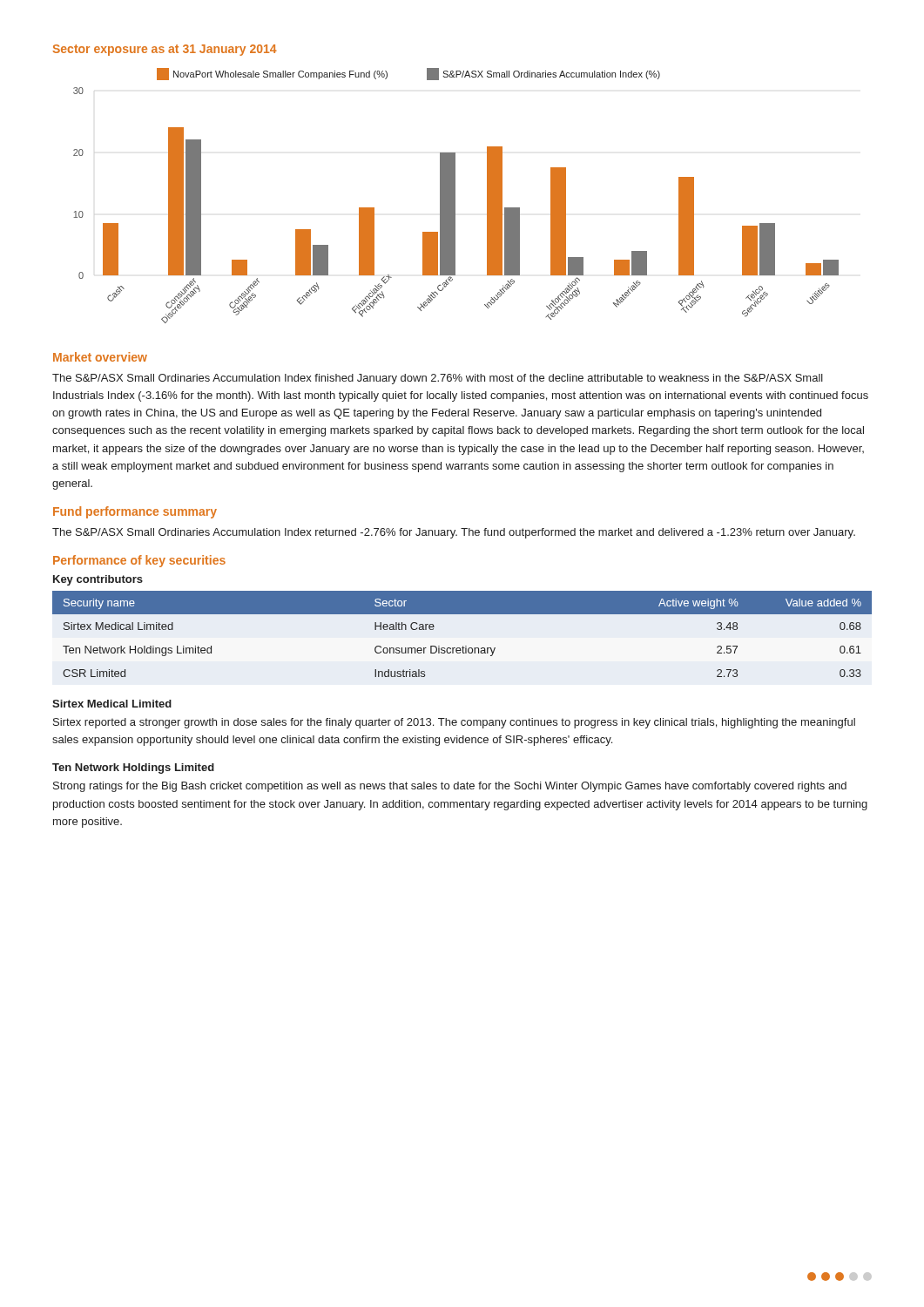Find the section header that reads "Performance of key securities"
The image size is (924, 1307).
pyautogui.click(x=139, y=560)
